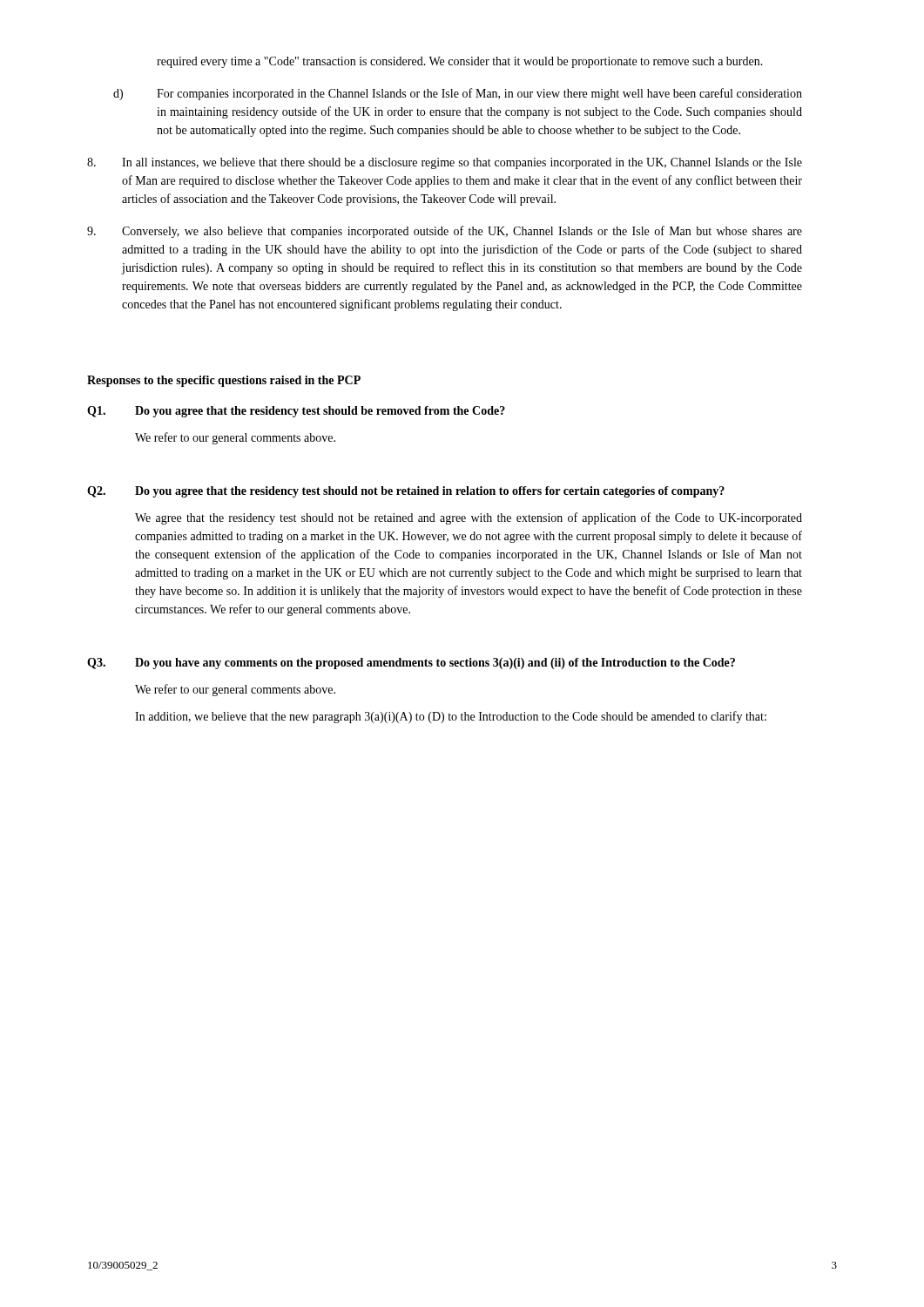Find the passage starting "8. In all"

[x=462, y=181]
